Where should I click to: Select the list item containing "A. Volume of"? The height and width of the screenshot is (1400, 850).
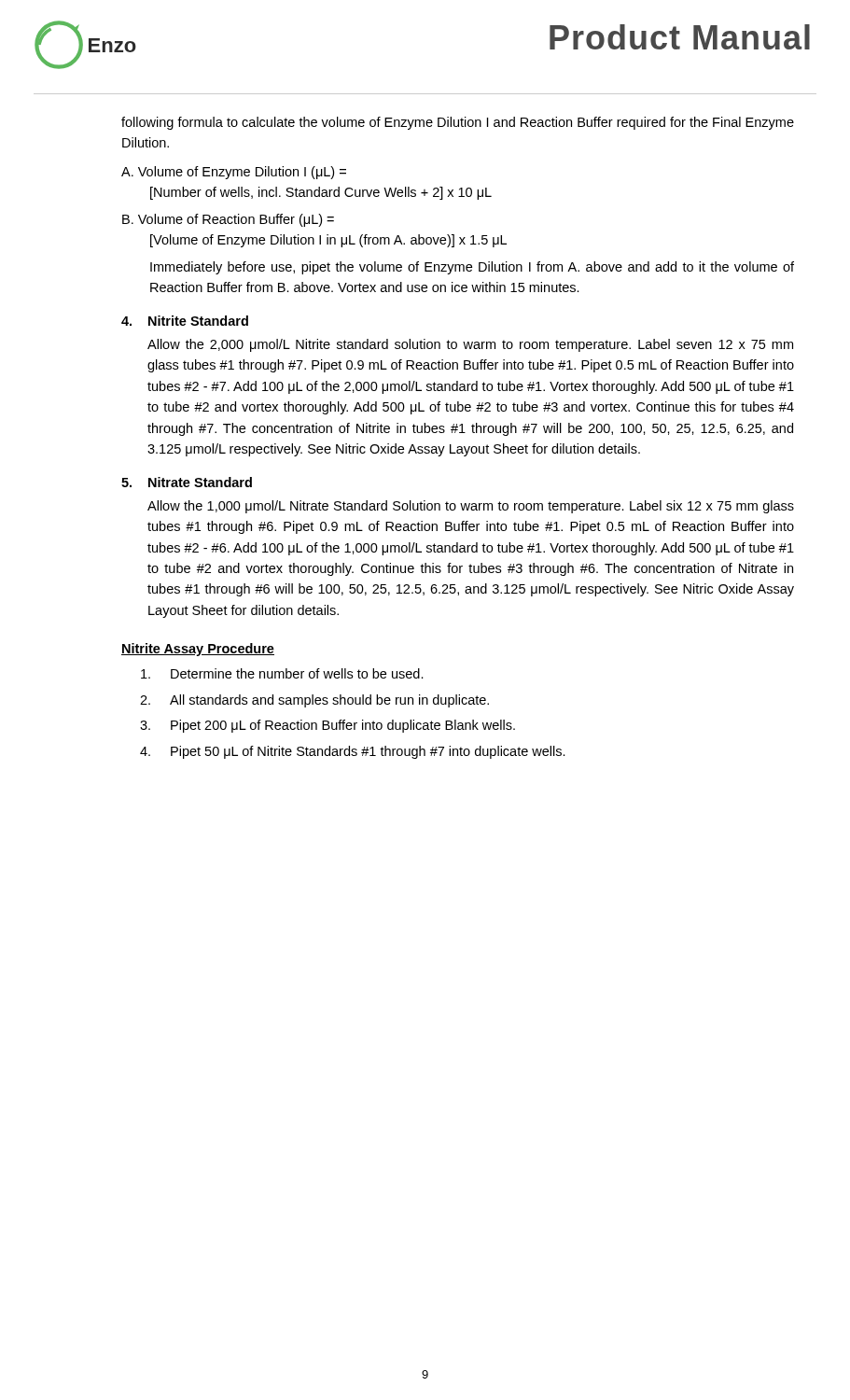[x=458, y=182]
